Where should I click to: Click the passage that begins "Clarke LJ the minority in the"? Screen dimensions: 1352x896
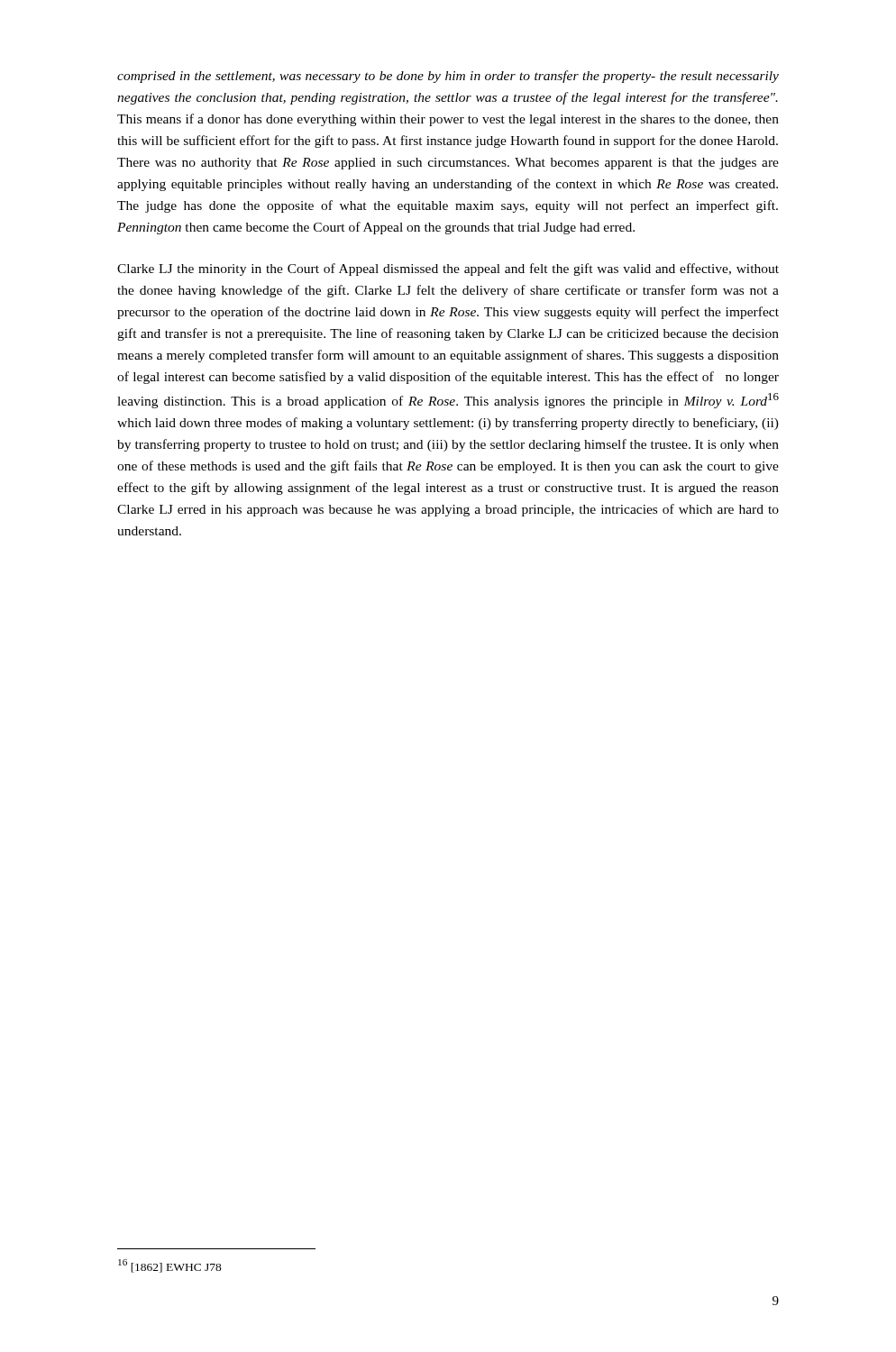coord(448,400)
